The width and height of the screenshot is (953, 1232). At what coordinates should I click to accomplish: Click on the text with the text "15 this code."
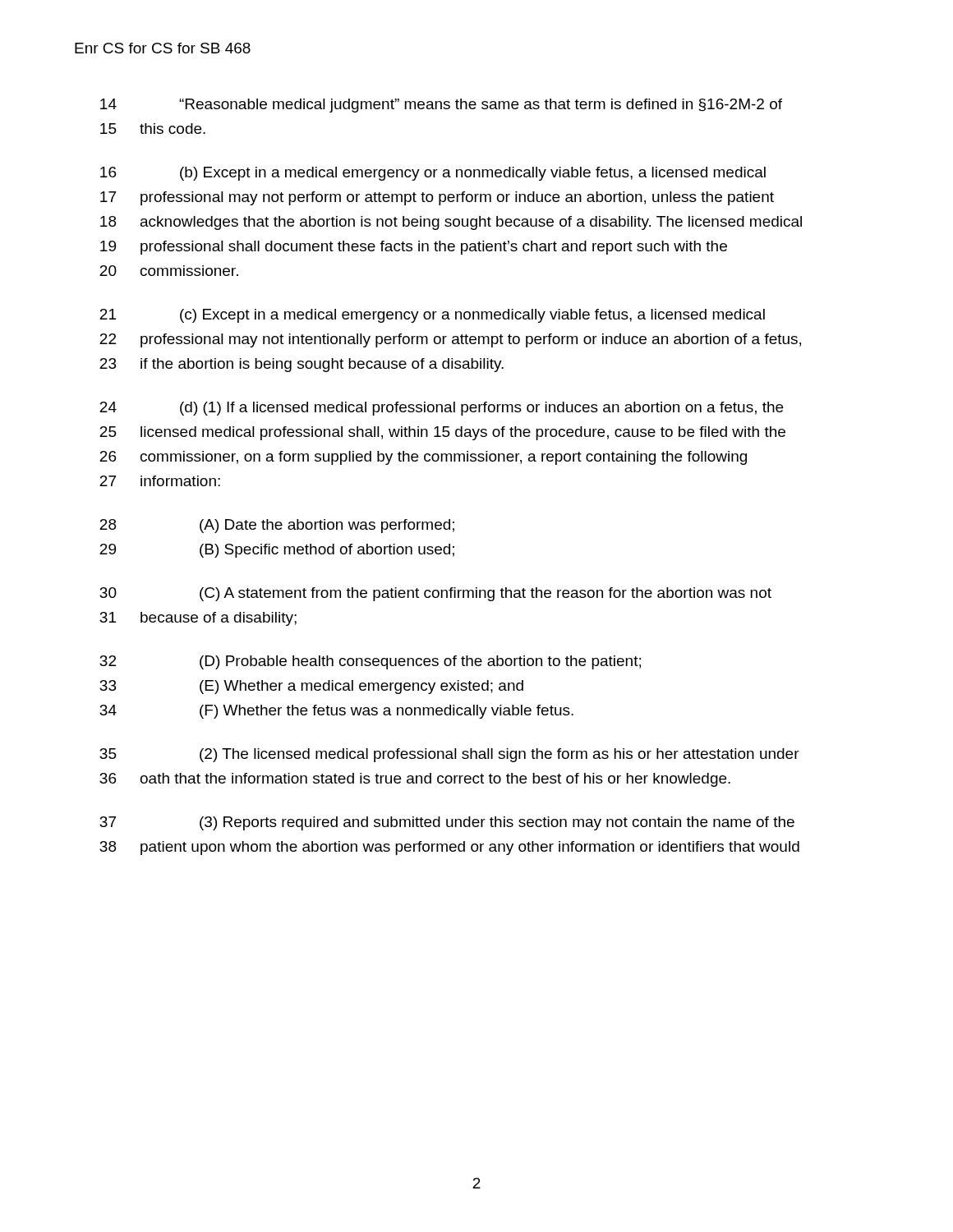pos(153,129)
